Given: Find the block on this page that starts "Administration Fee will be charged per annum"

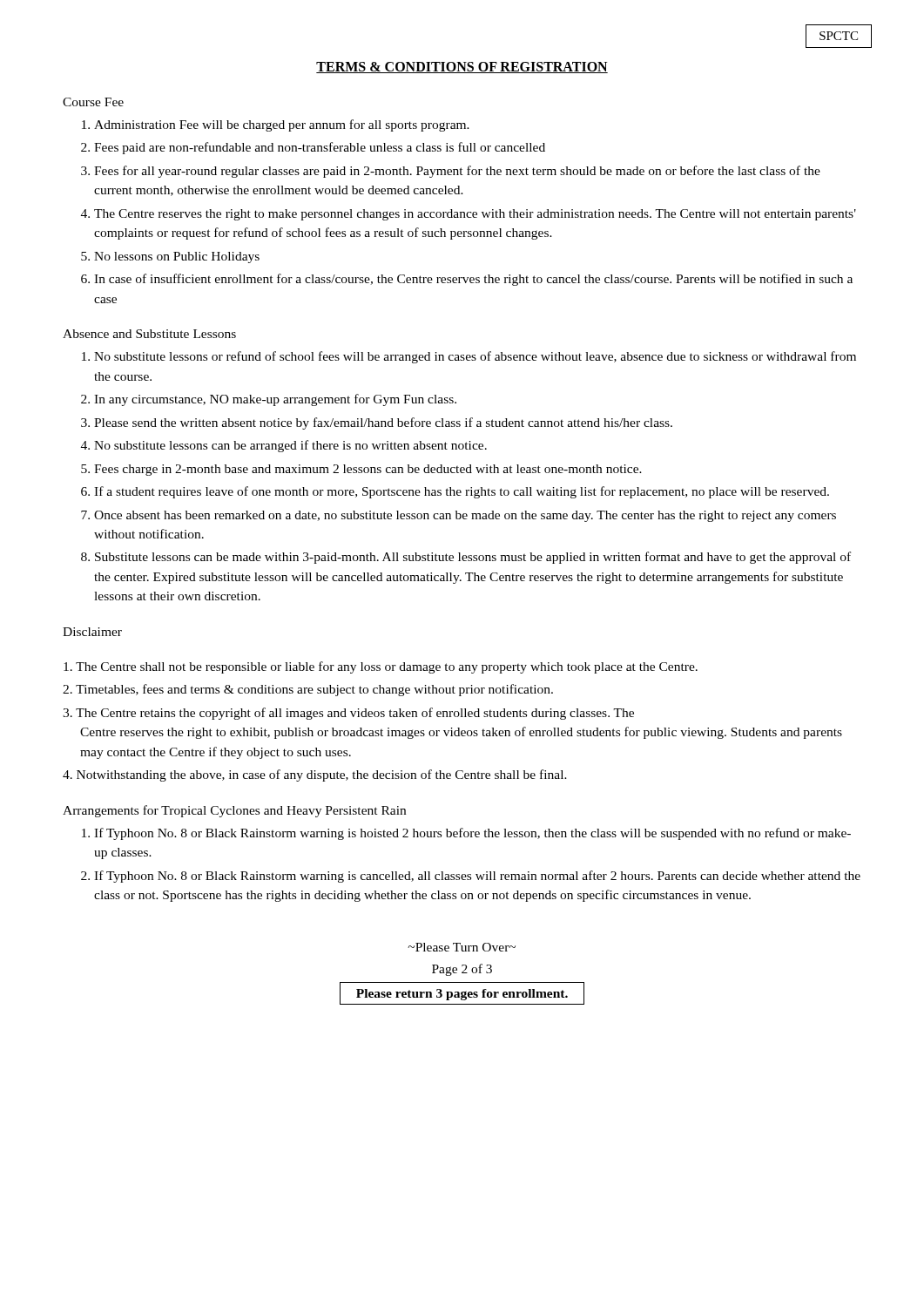Looking at the screenshot, I should (x=282, y=124).
